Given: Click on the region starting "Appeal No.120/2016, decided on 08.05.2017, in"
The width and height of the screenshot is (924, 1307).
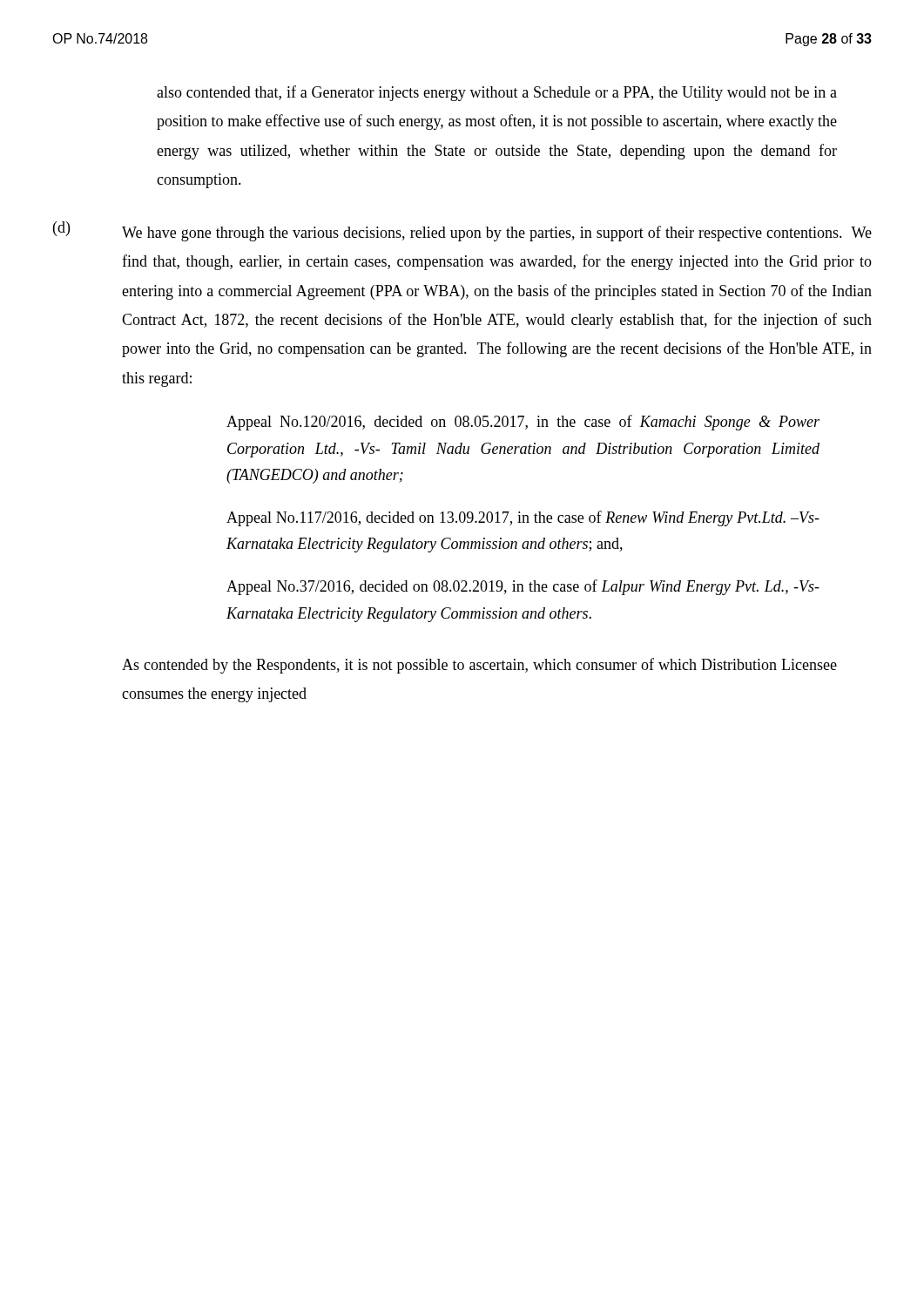Looking at the screenshot, I should (523, 448).
